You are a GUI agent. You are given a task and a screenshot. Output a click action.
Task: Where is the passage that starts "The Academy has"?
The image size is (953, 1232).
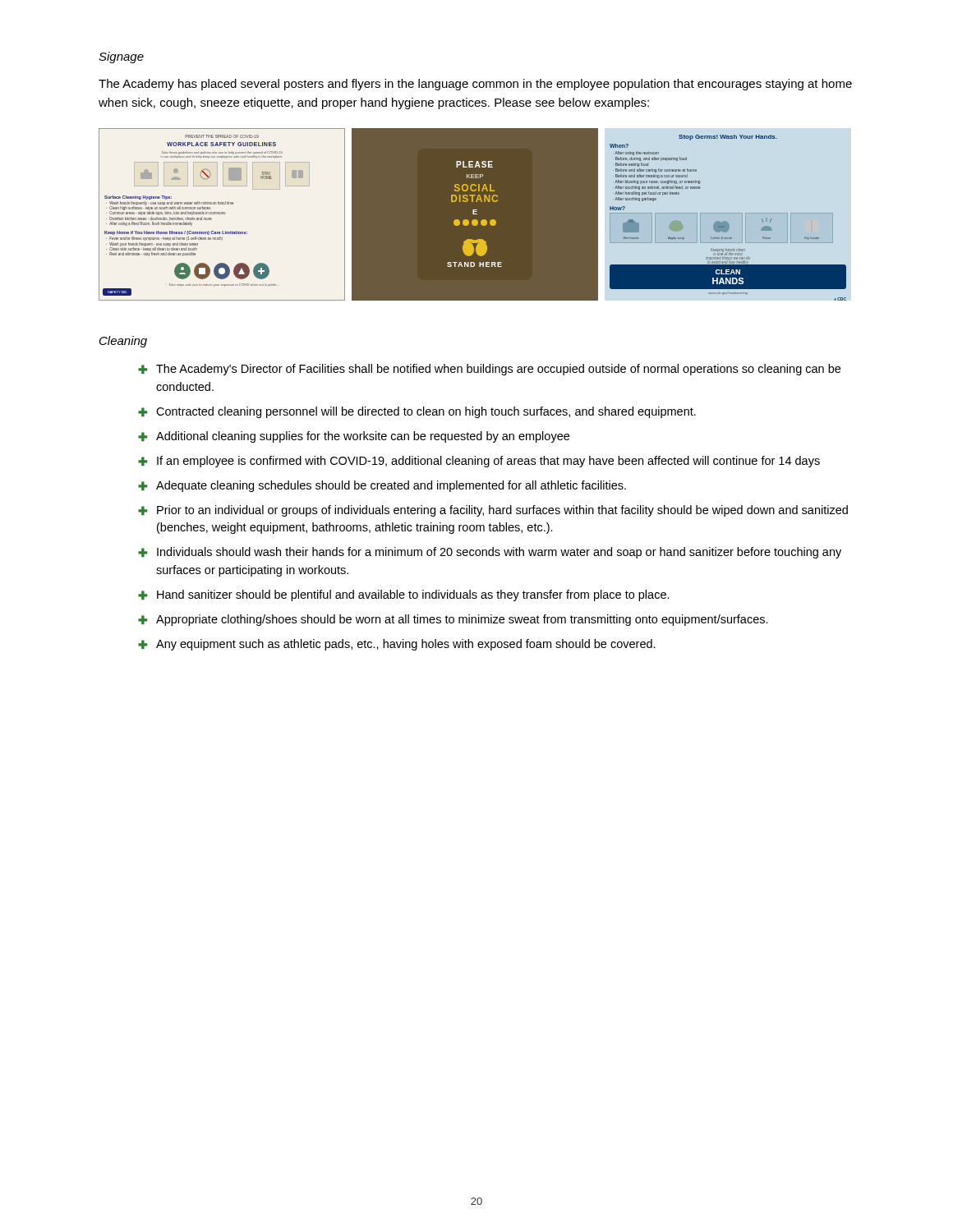pyautogui.click(x=475, y=93)
